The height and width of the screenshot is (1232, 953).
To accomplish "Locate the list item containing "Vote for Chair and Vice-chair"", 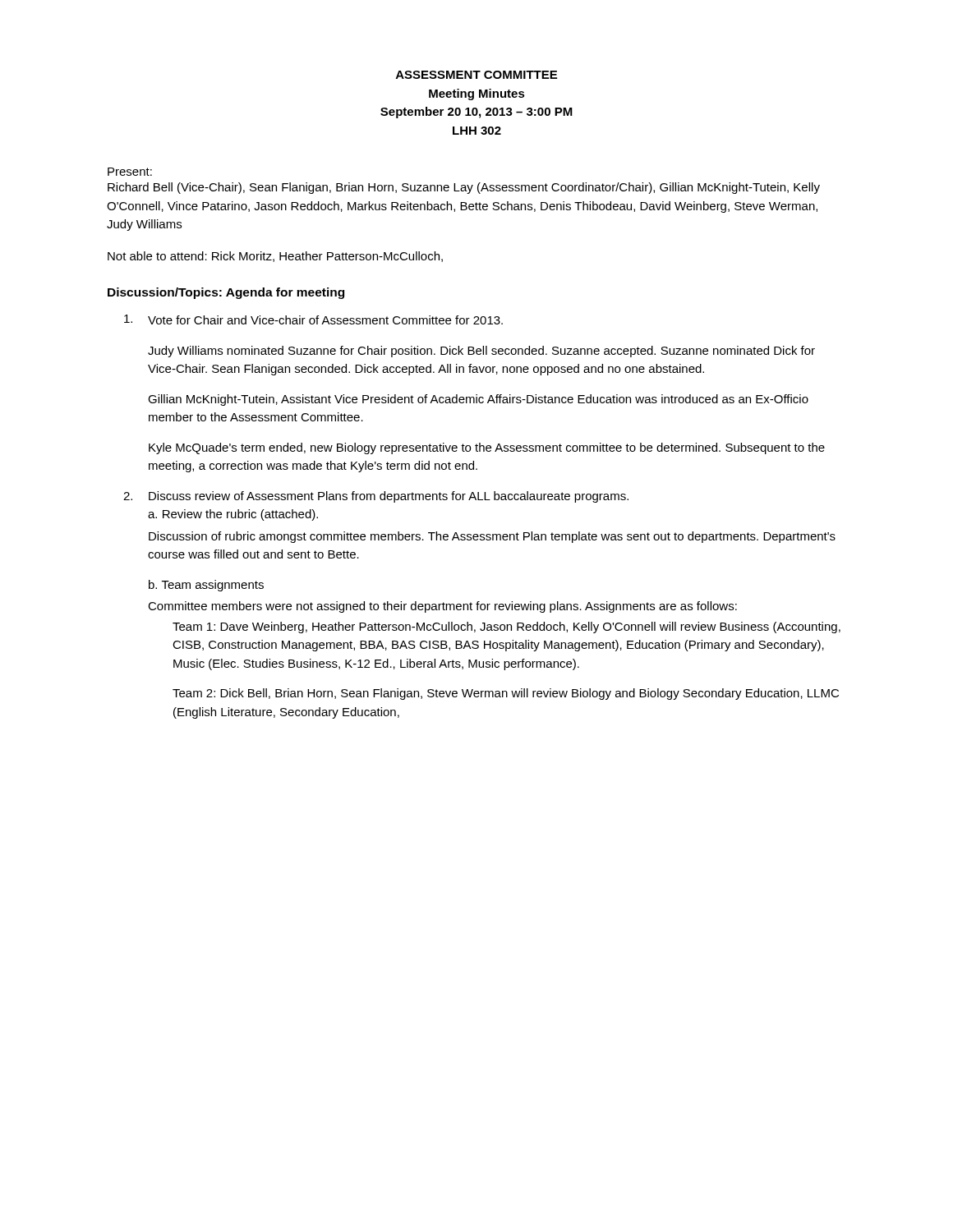I will tap(476, 321).
